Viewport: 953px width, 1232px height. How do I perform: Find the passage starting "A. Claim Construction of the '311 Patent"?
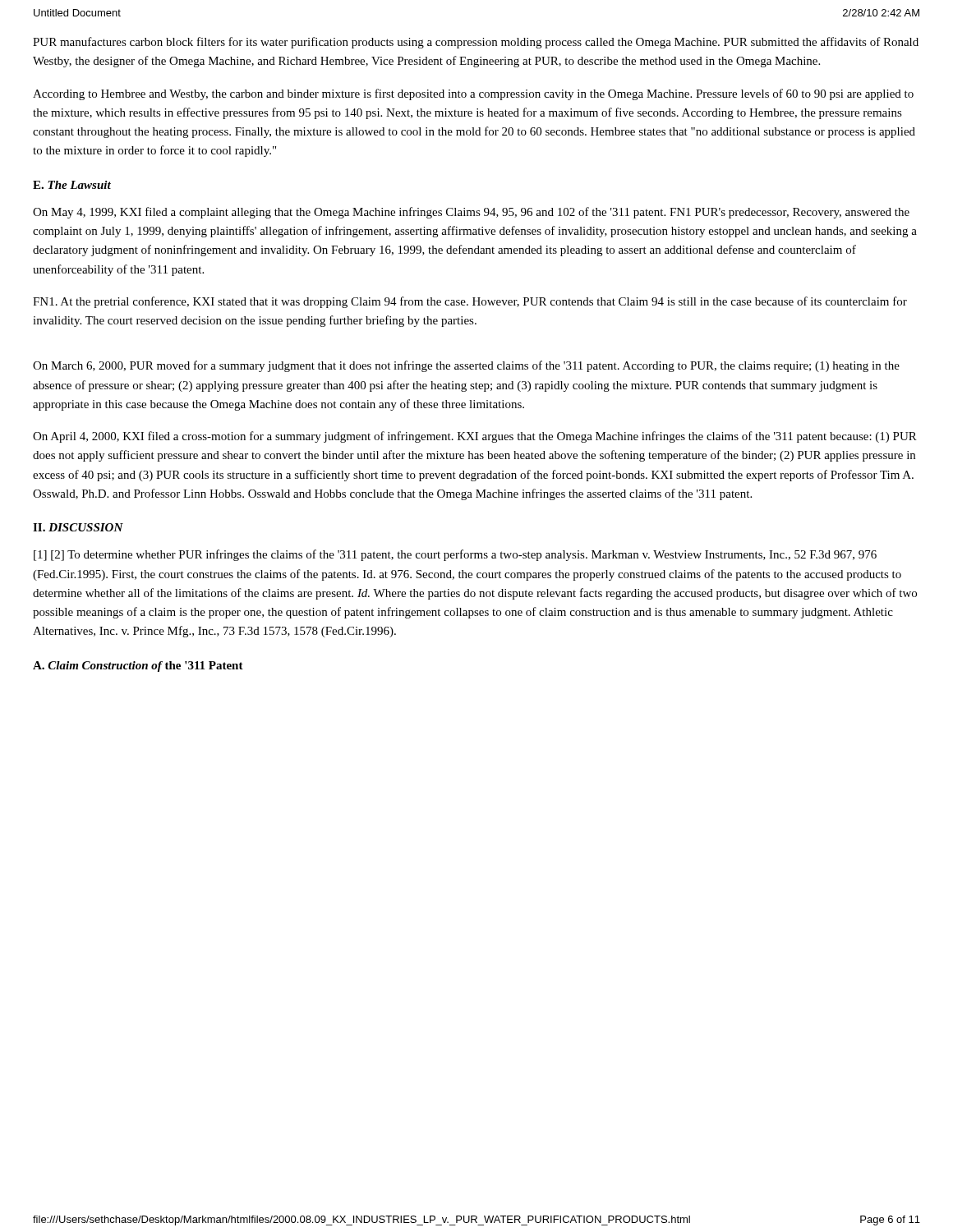pyautogui.click(x=138, y=665)
